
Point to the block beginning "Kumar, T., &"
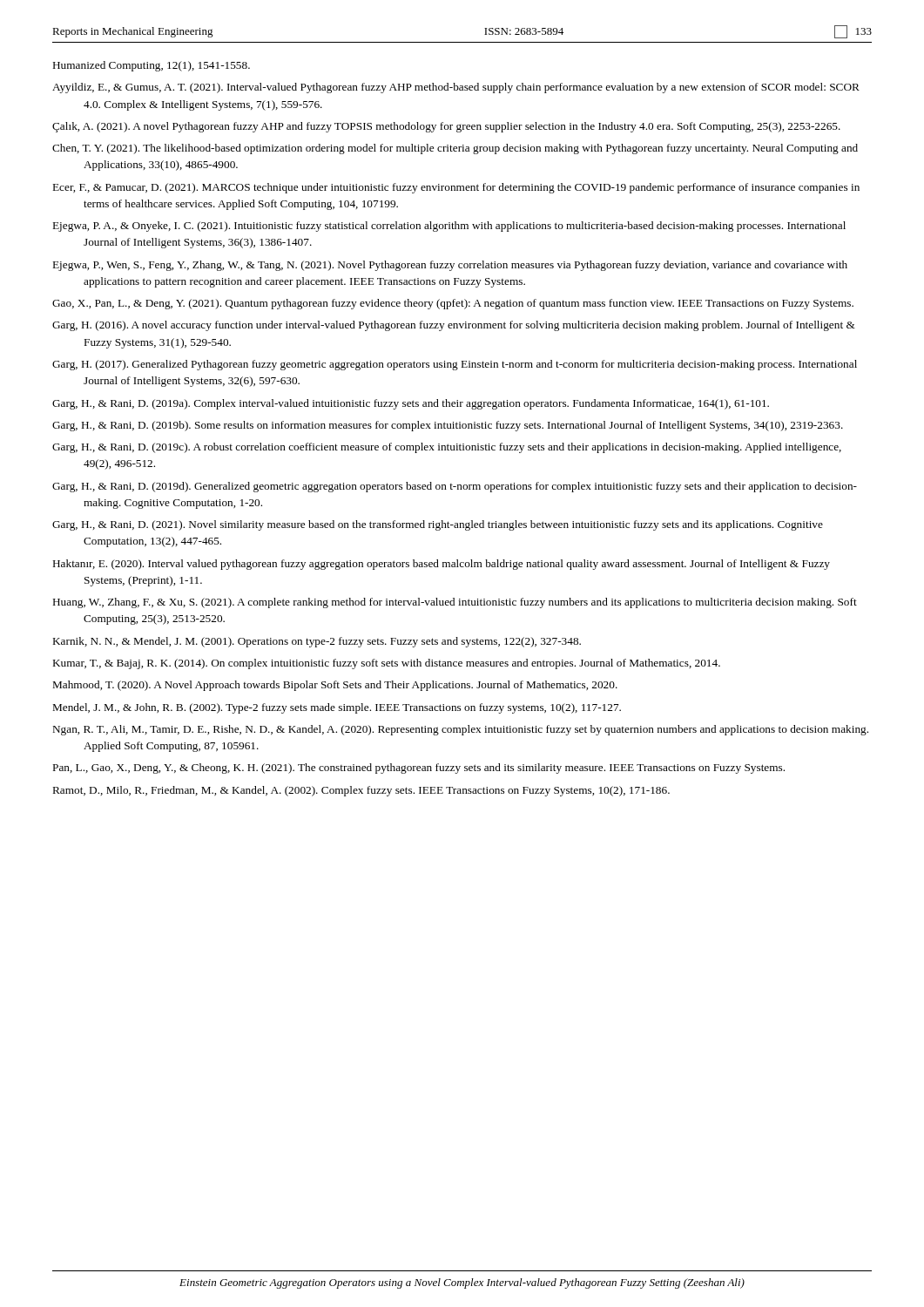pyautogui.click(x=386, y=663)
